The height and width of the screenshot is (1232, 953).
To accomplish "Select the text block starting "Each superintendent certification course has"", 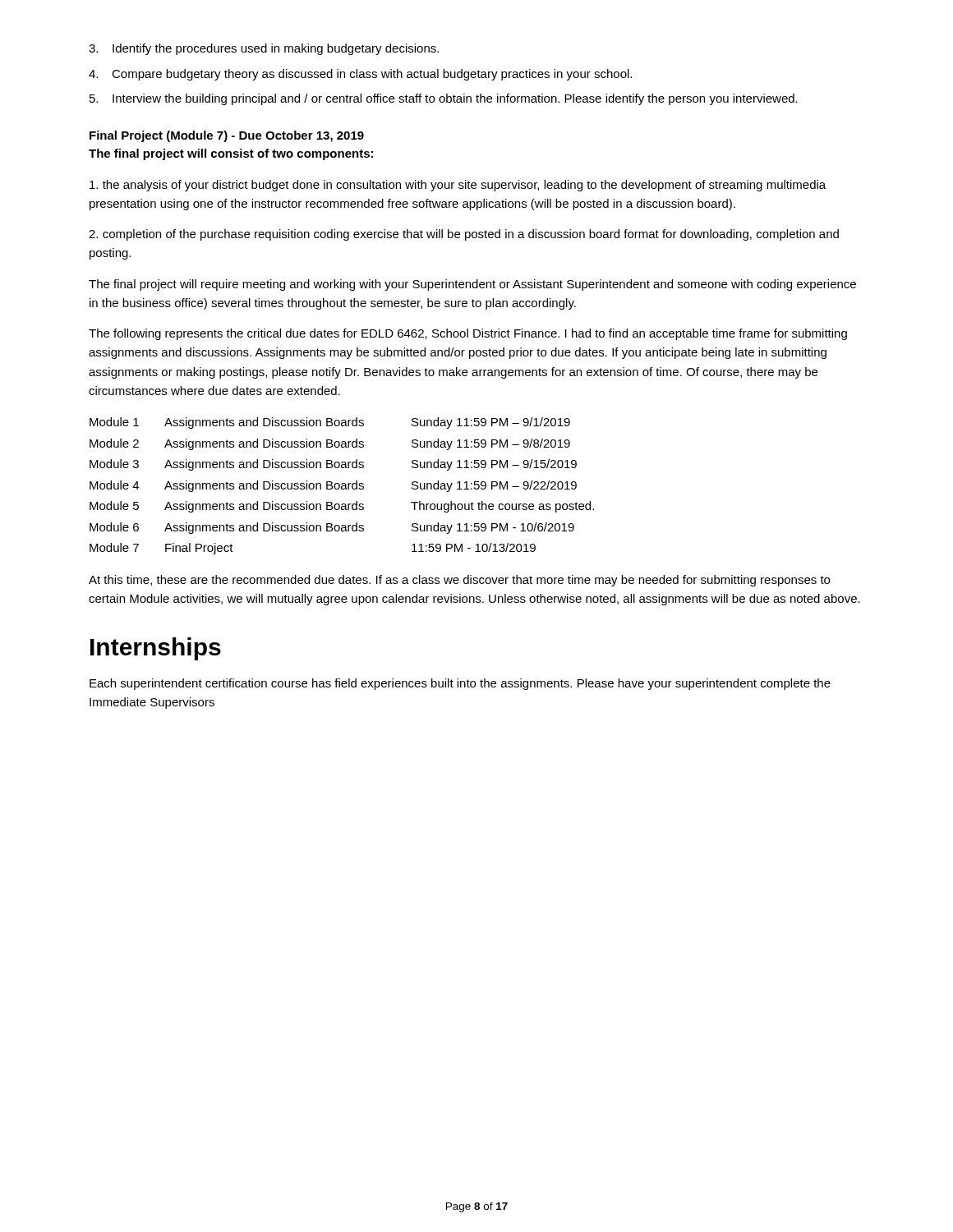I will [x=460, y=693].
